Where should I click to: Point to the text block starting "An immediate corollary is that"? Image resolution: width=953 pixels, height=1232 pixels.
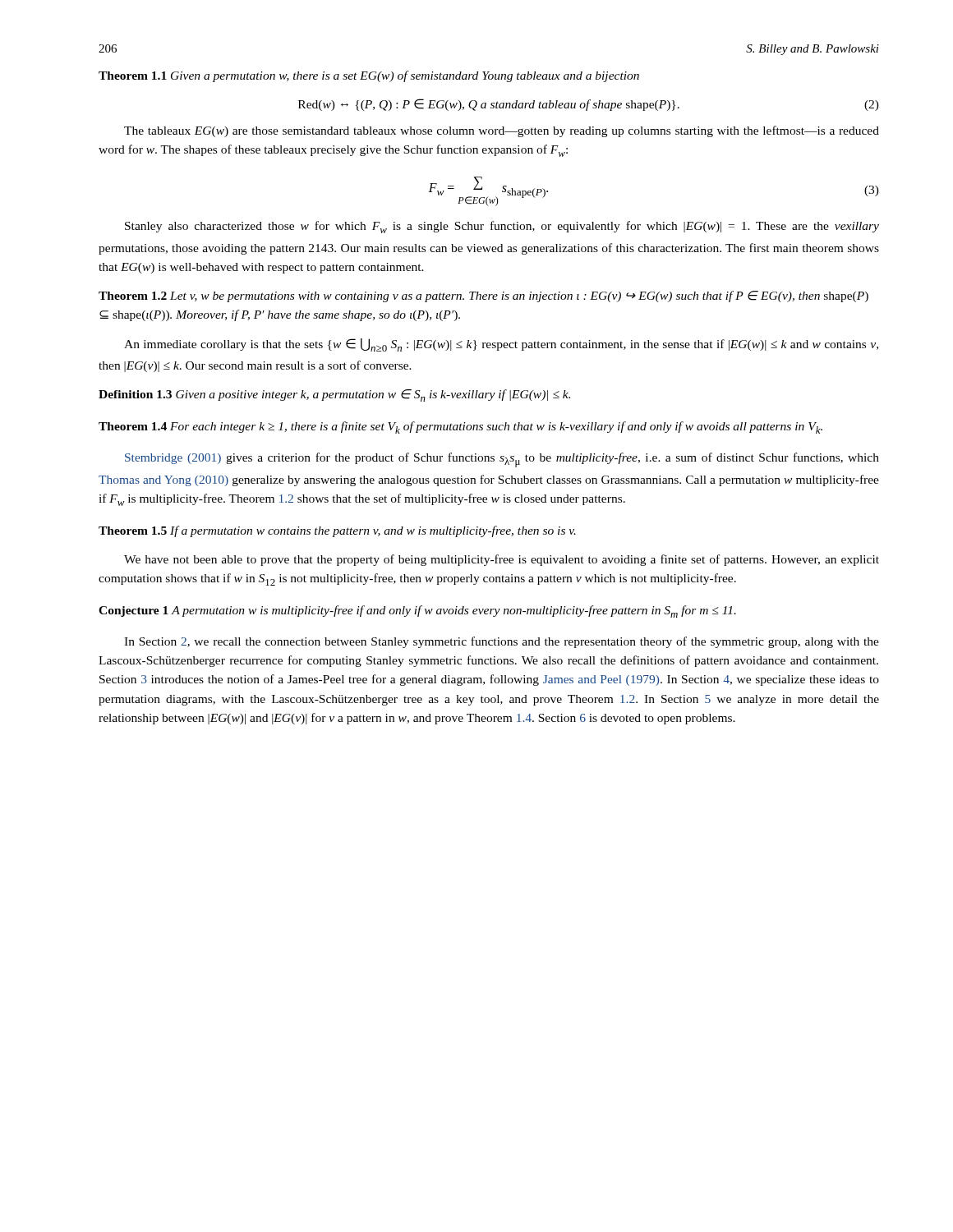coord(489,354)
